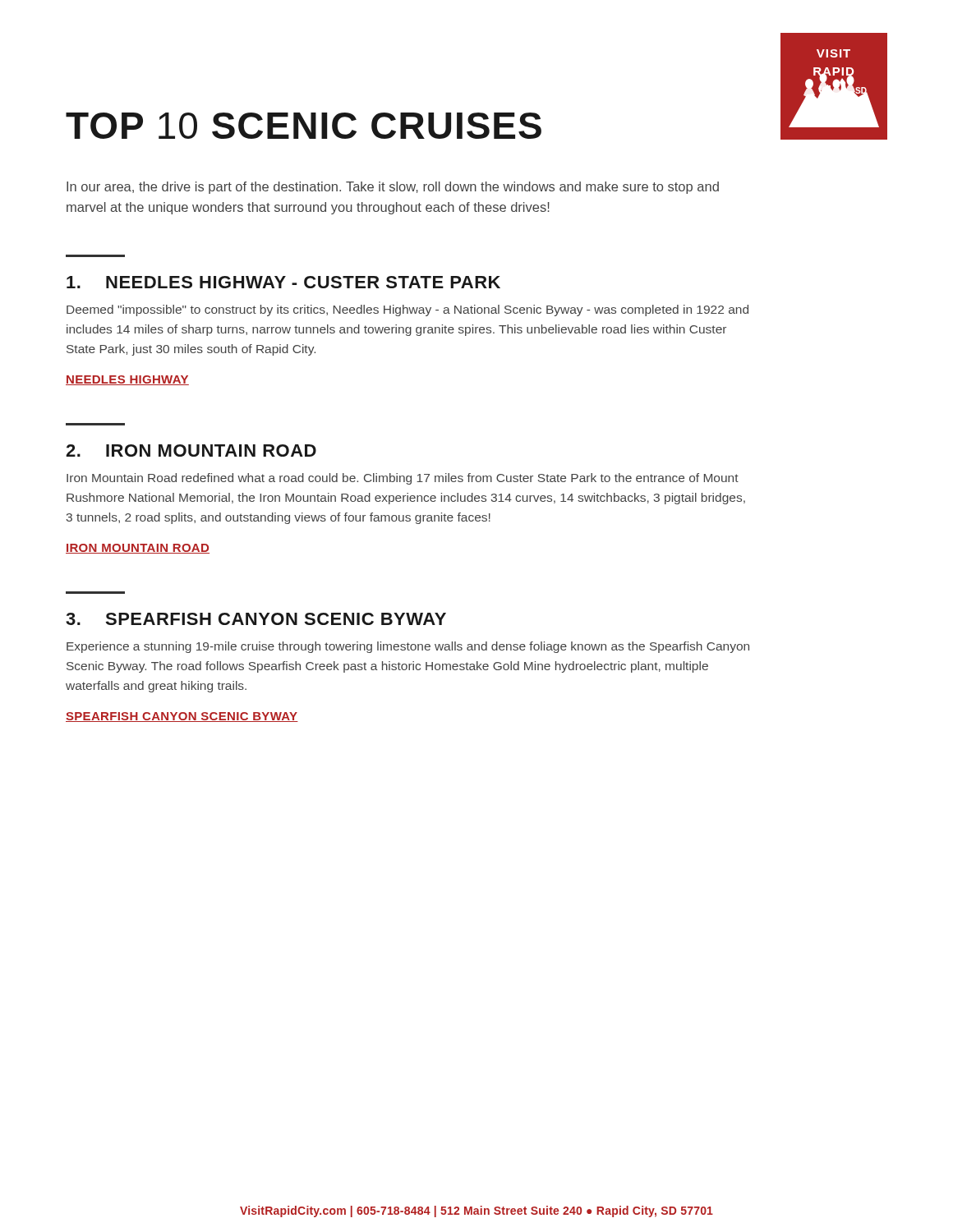Select the text block containing "Experience a stunning 19-mile cruise through"
Viewport: 953px width, 1232px height.
(411, 666)
